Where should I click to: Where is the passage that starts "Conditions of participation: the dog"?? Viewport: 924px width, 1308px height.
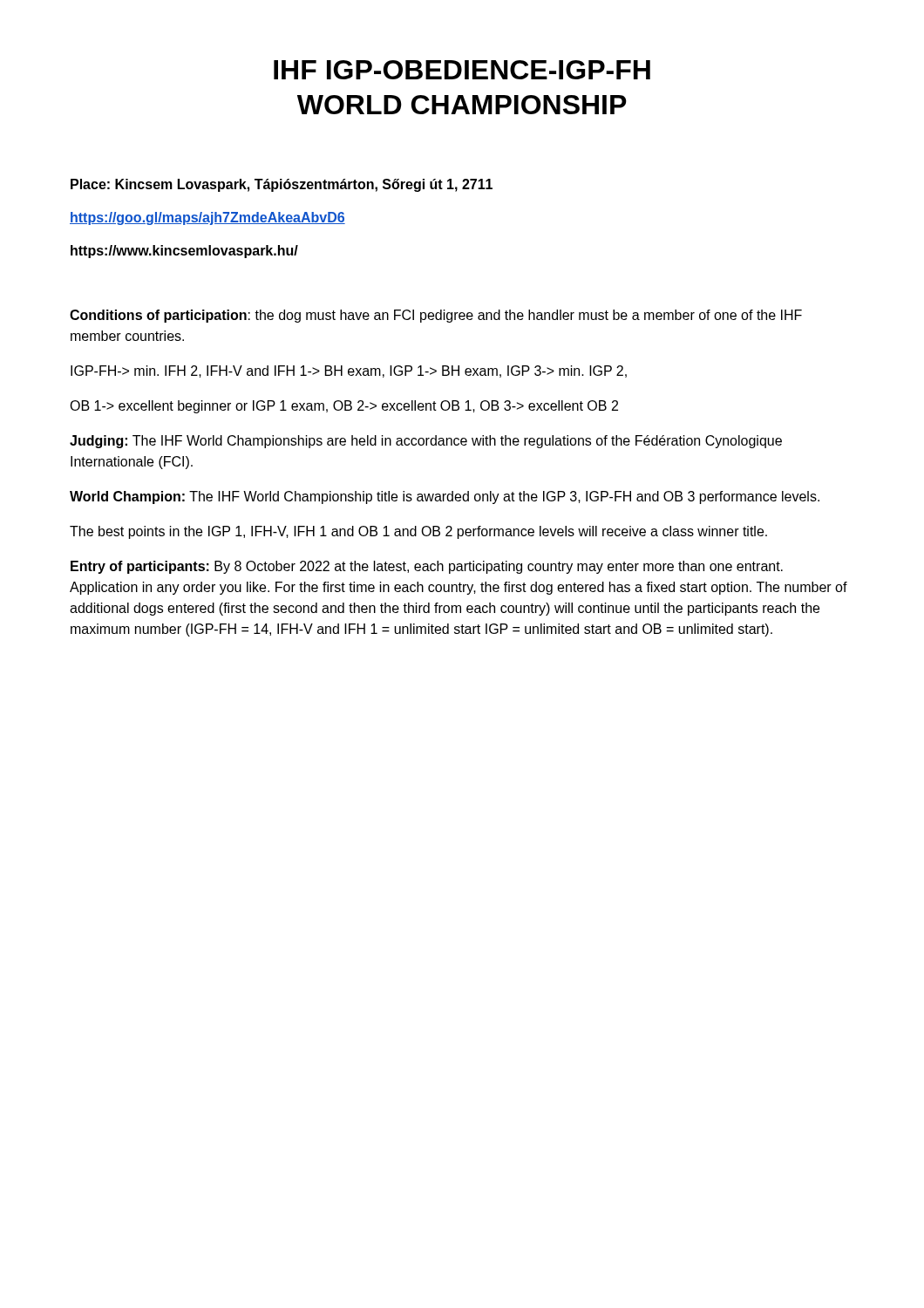[462, 326]
